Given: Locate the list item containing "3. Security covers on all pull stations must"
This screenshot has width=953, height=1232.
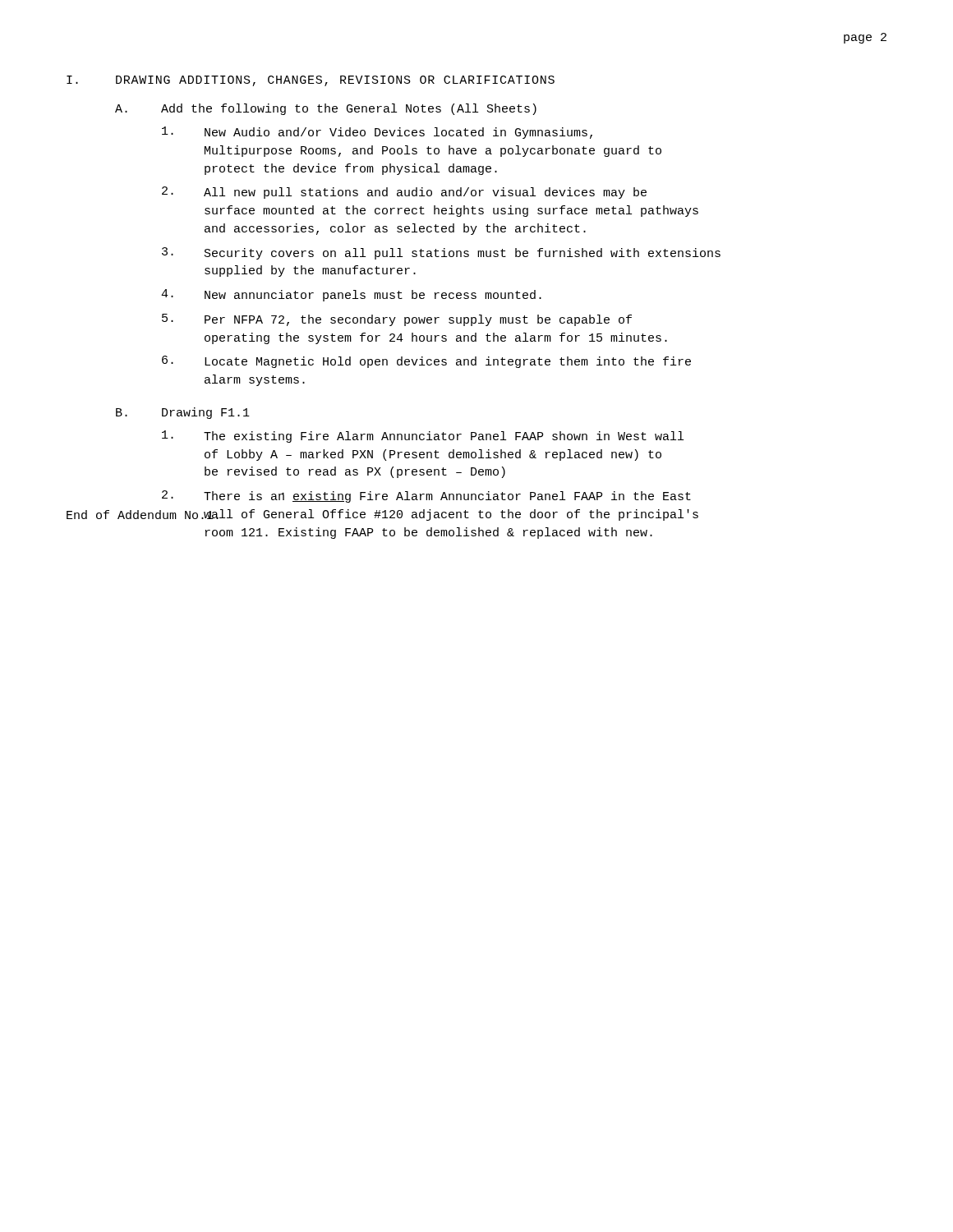Looking at the screenshot, I should pyautogui.click(x=441, y=263).
